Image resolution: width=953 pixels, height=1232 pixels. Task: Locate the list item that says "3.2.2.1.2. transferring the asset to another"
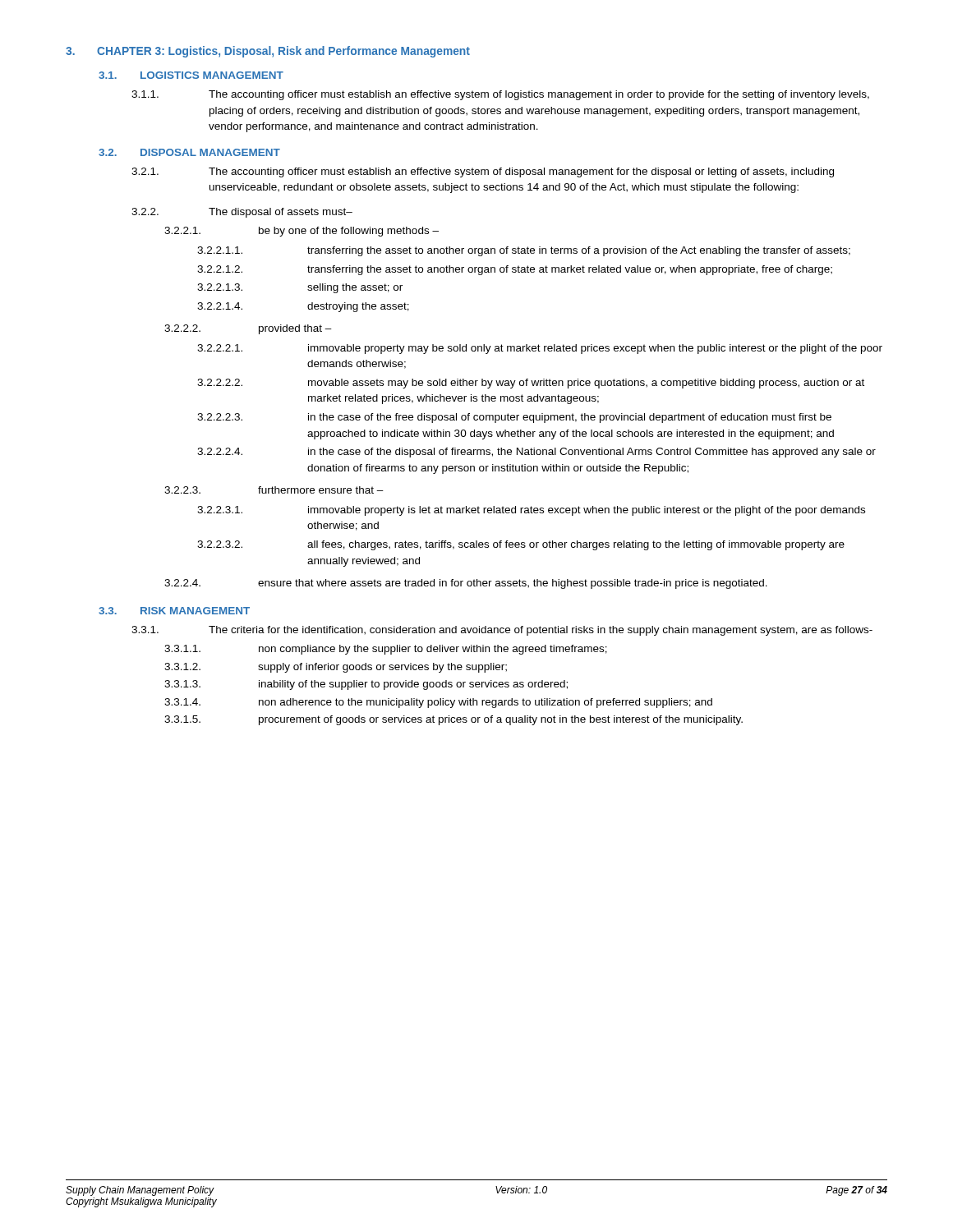542,269
